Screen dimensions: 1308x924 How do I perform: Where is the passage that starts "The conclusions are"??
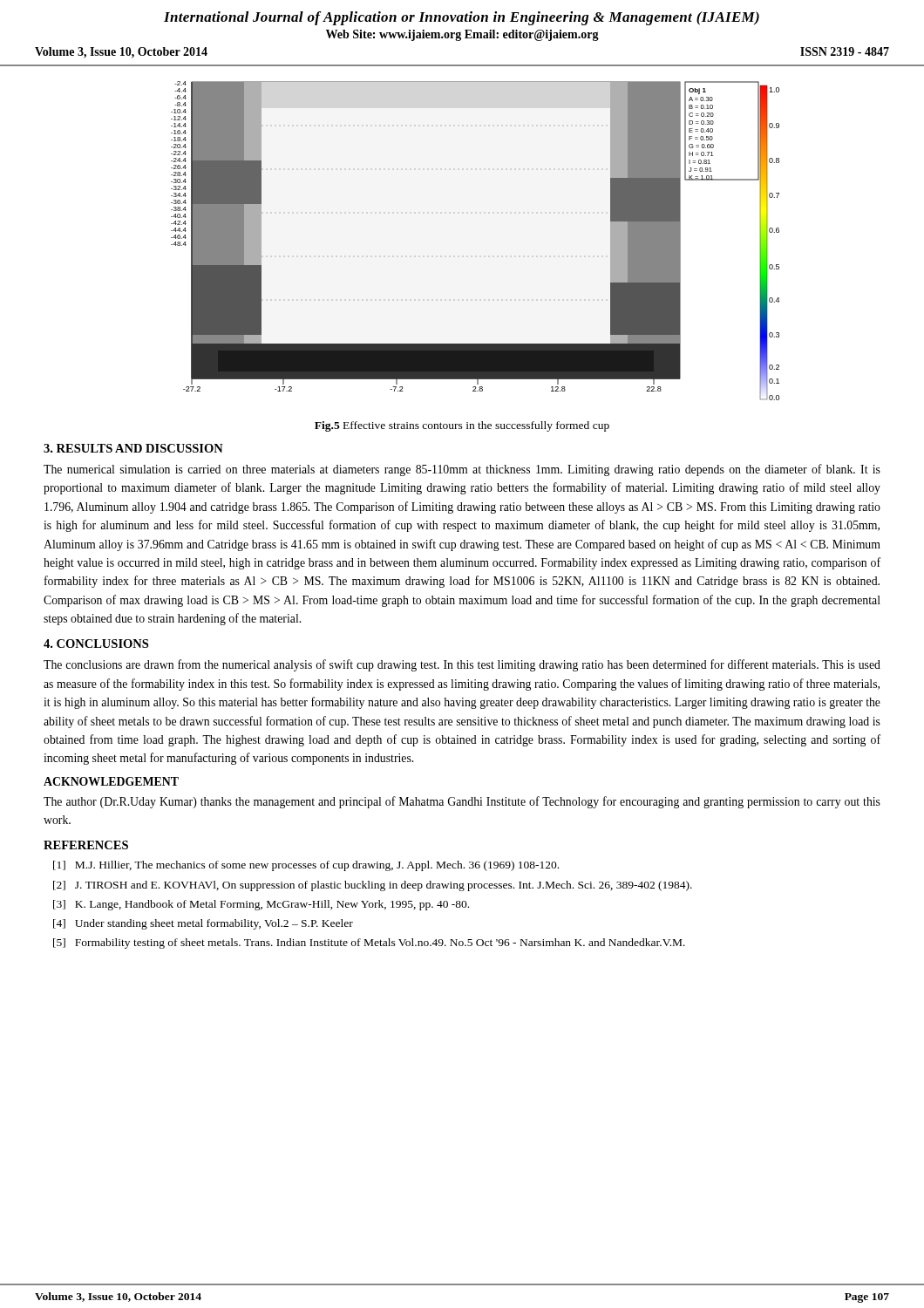tap(462, 712)
